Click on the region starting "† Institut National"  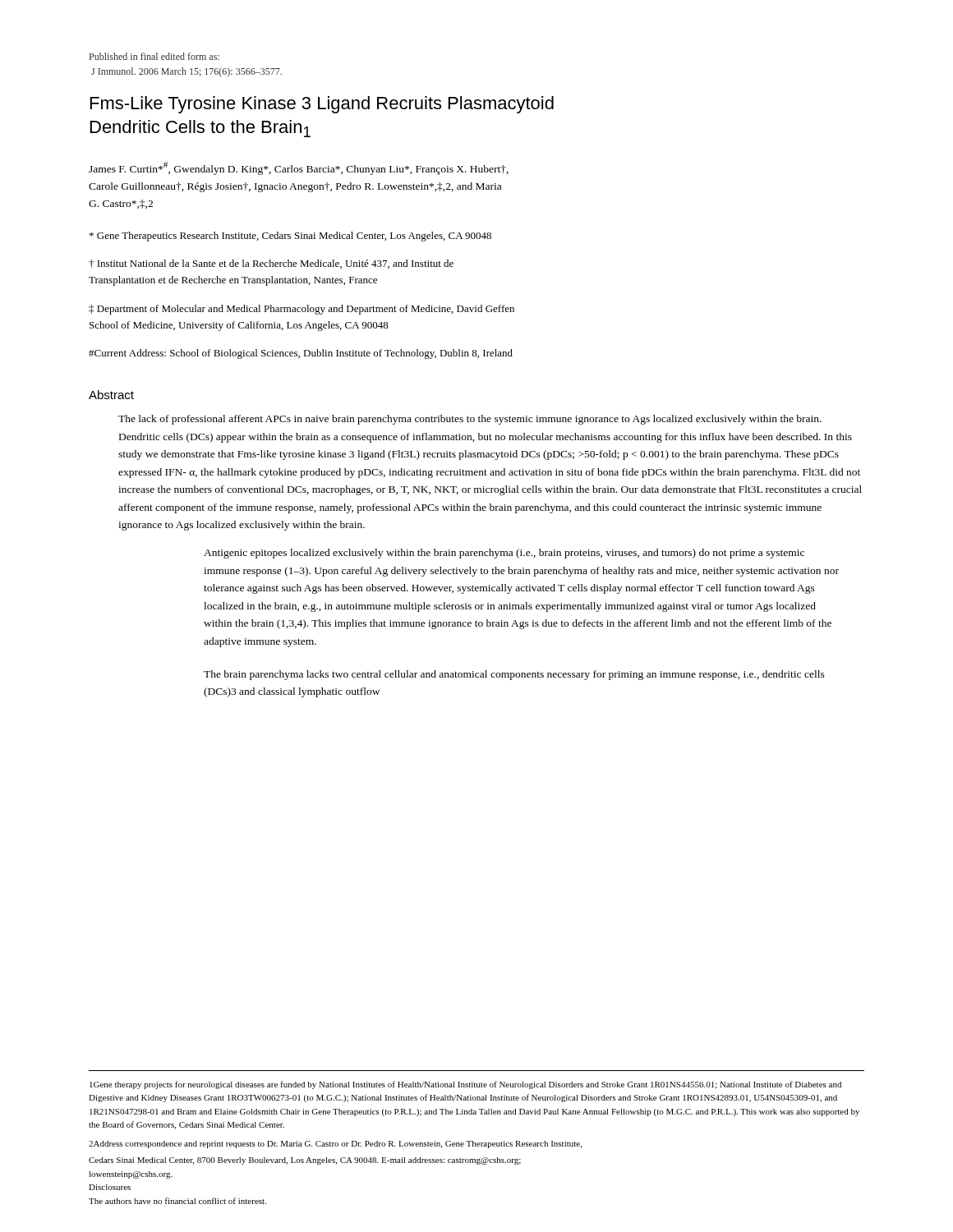(x=271, y=272)
